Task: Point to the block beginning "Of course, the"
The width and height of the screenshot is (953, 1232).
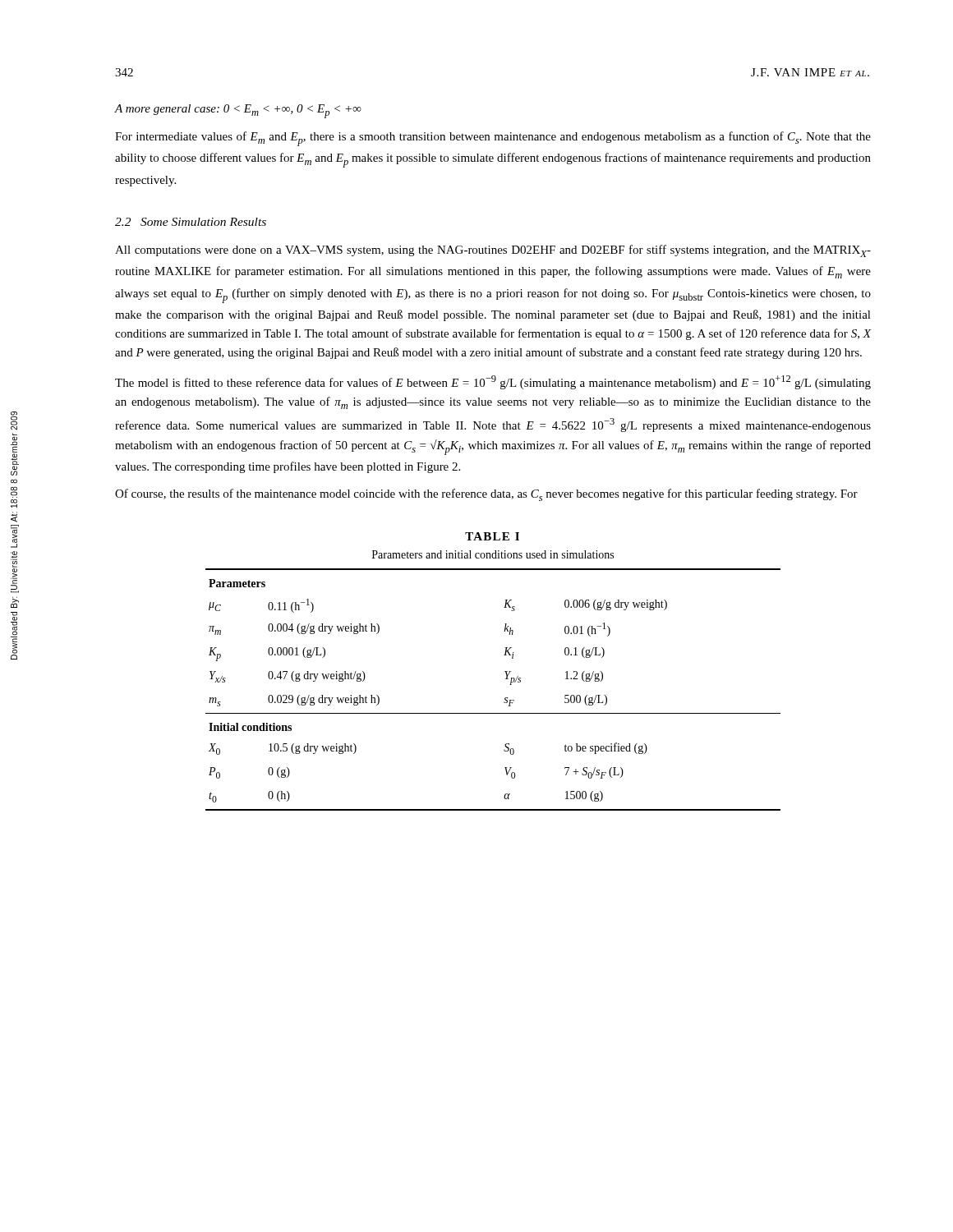Action: pos(486,495)
